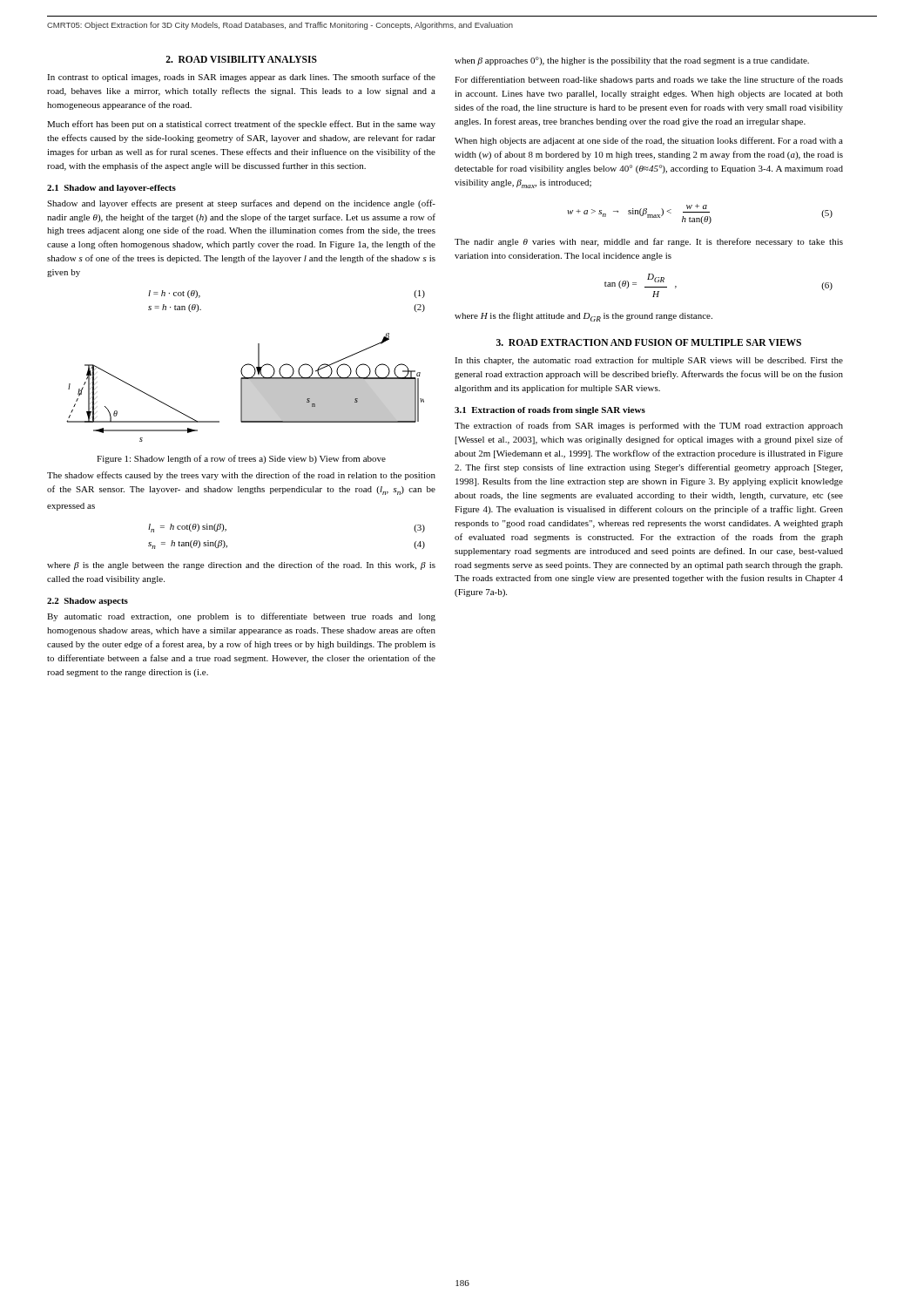
Task: Click the passage that begins "The shadow effects caused by the"
Action: click(x=241, y=491)
